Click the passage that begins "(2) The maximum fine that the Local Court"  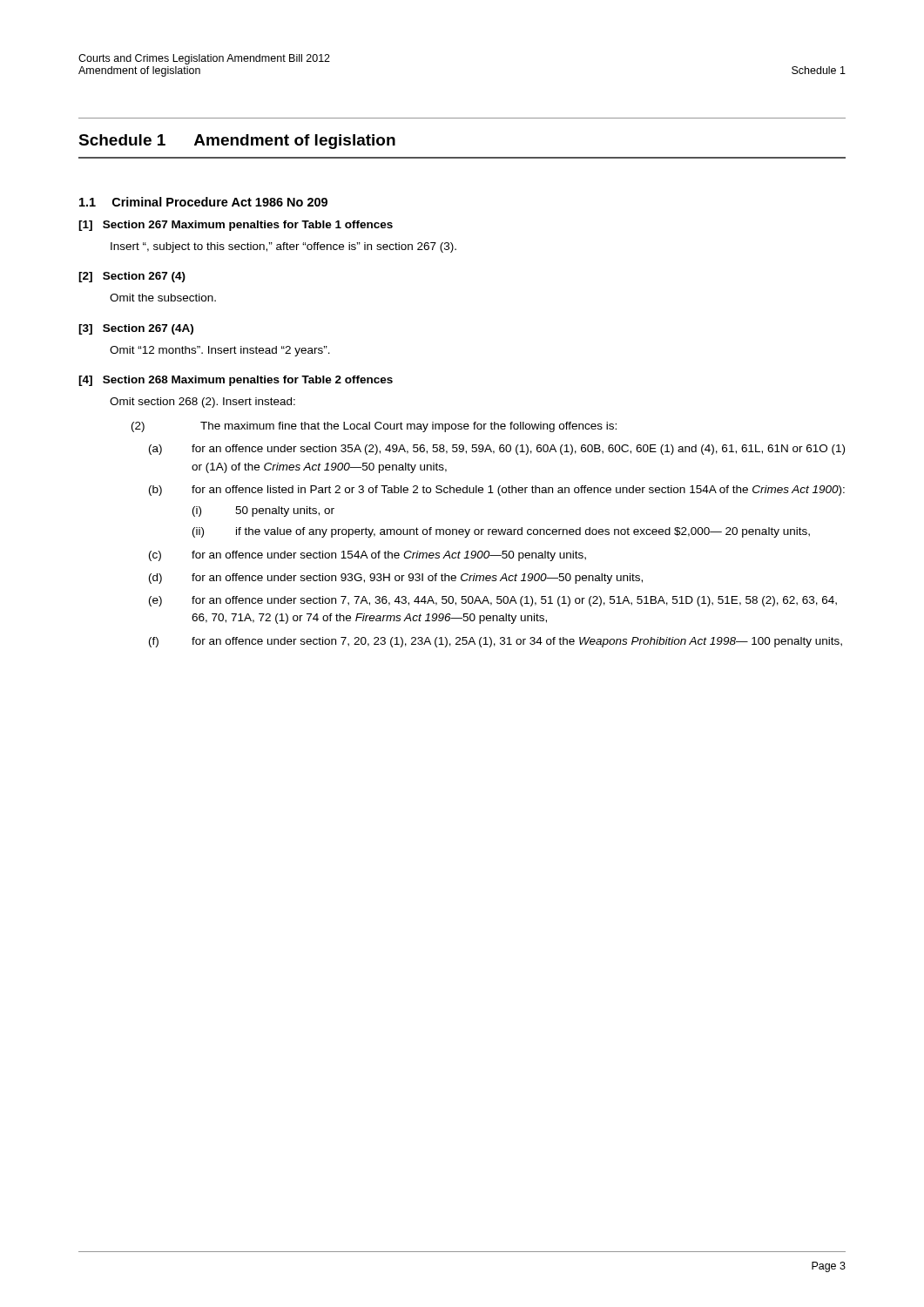tap(488, 426)
